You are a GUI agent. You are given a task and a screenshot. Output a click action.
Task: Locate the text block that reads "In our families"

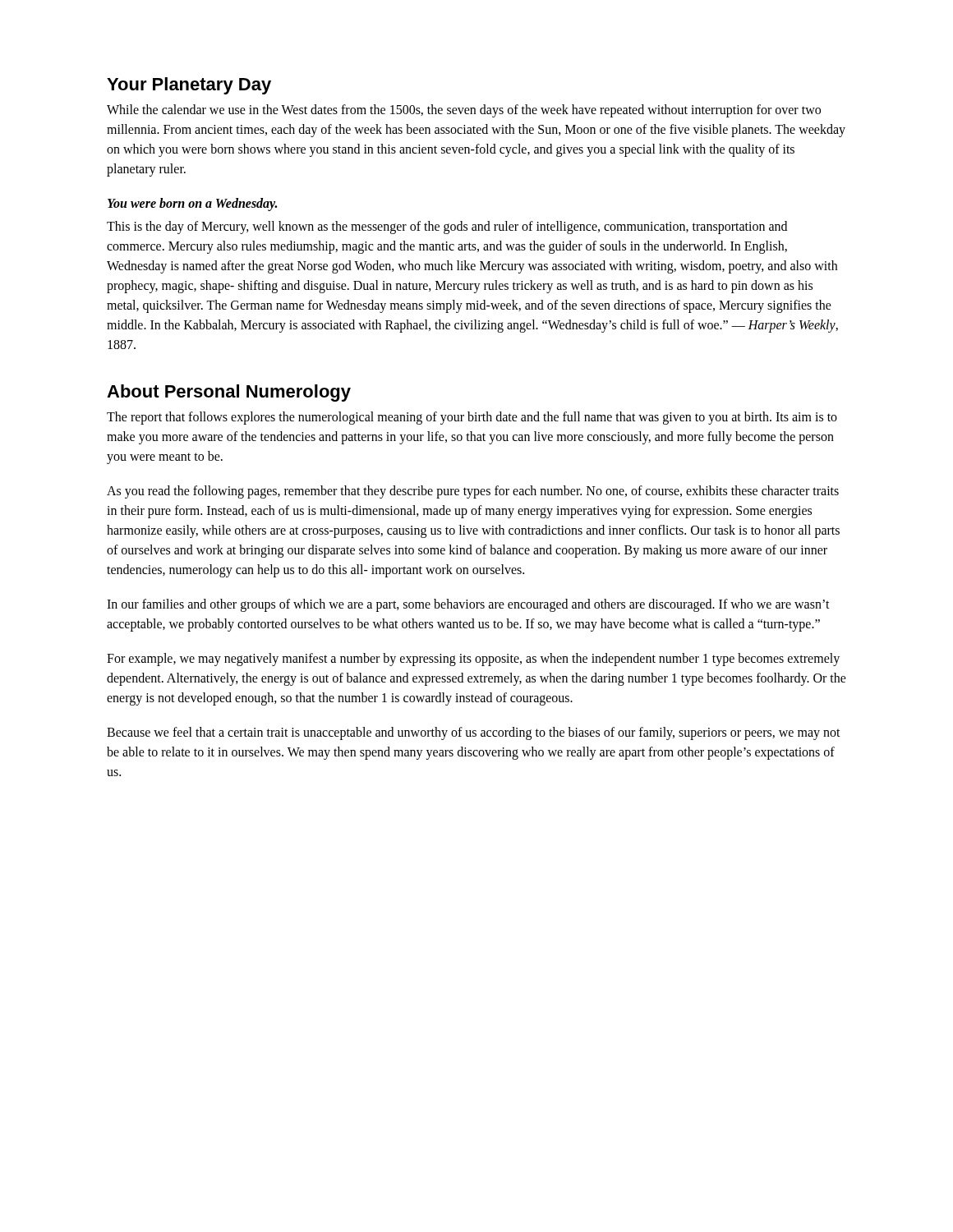(476, 614)
